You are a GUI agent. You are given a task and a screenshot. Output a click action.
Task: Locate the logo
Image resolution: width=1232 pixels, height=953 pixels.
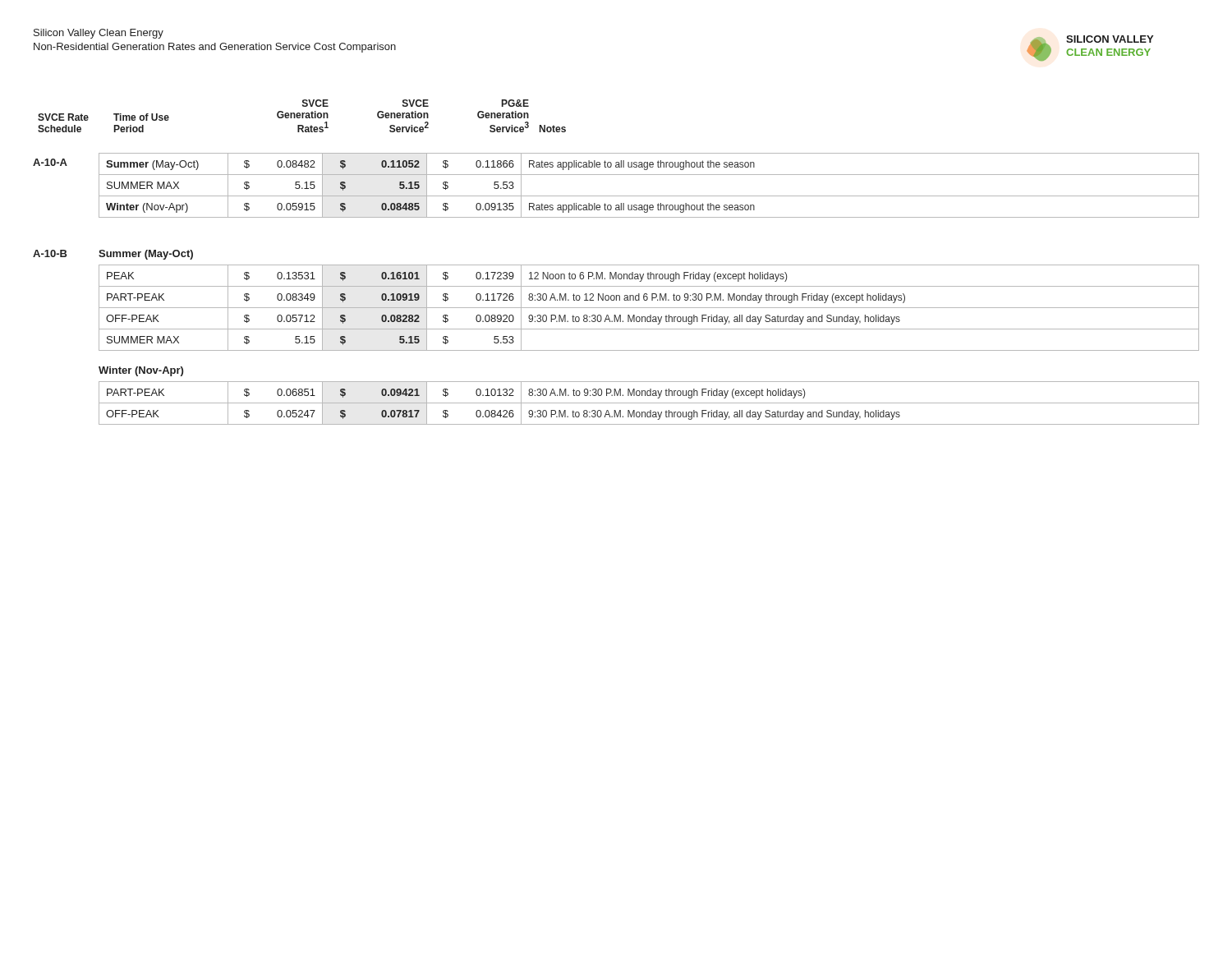pos(1109,49)
